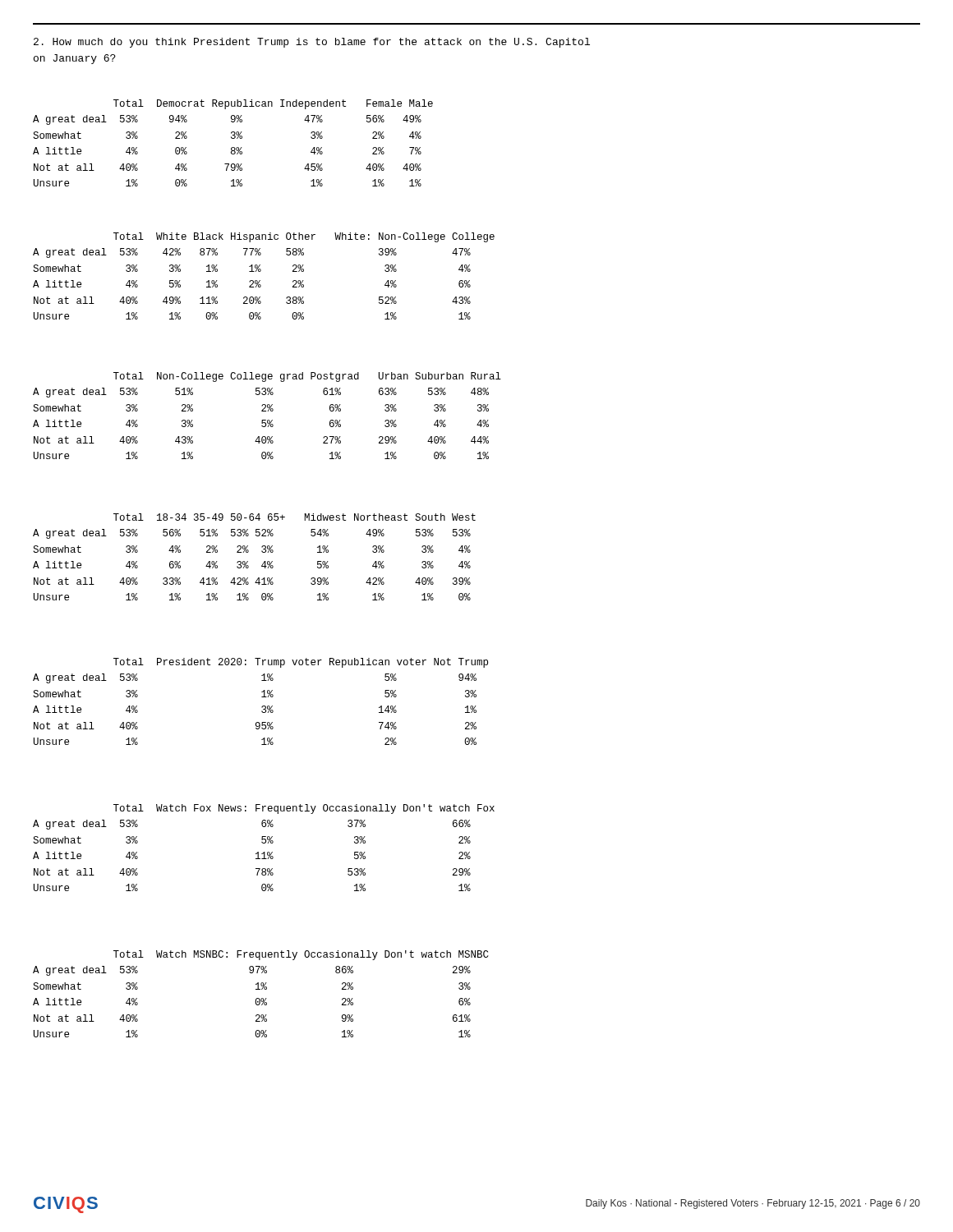
Task: Find the table that mentions "Total Democrat Republican Independent"
Action: coord(476,145)
